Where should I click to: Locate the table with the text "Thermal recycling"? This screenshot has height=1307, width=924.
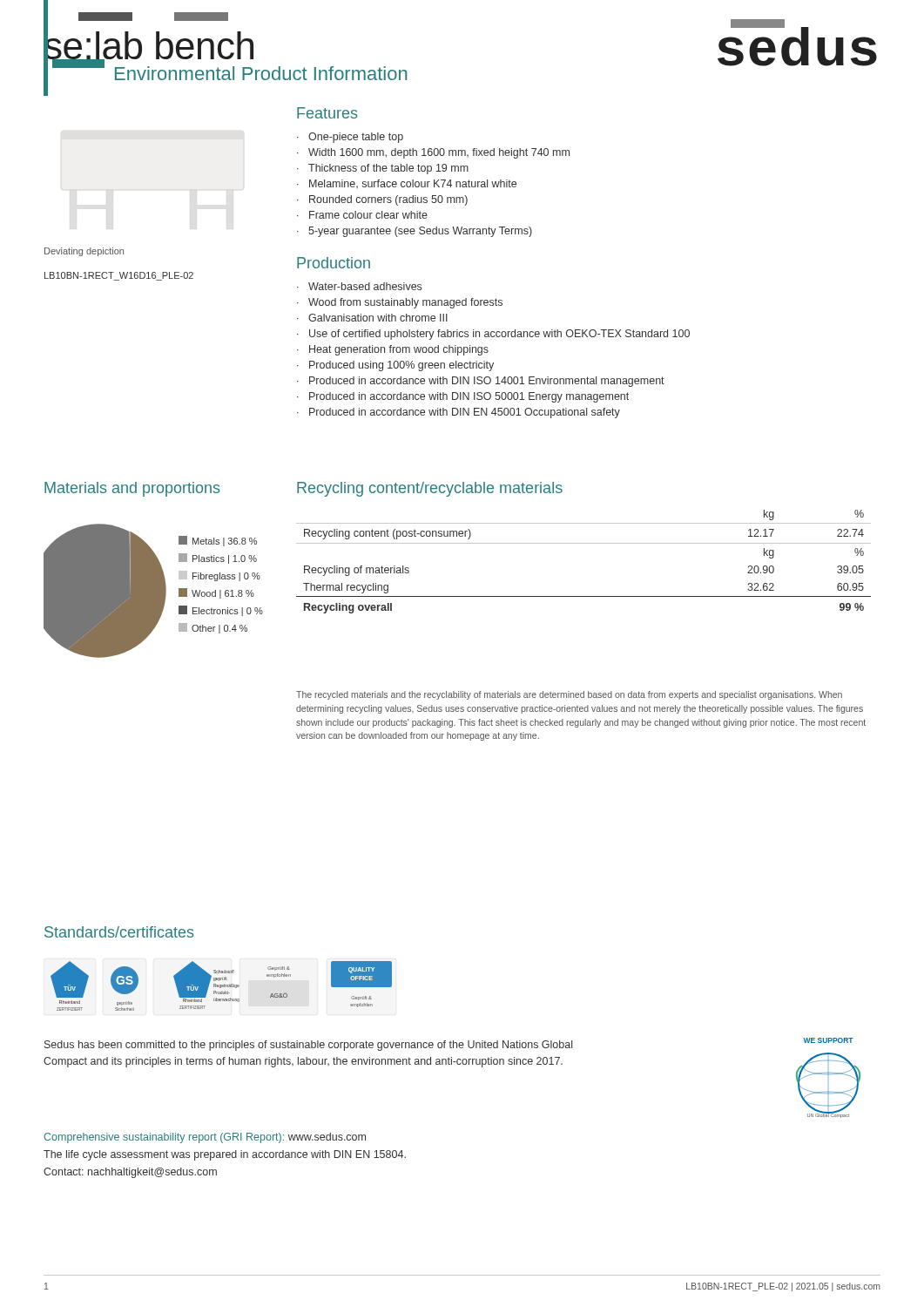tap(584, 562)
